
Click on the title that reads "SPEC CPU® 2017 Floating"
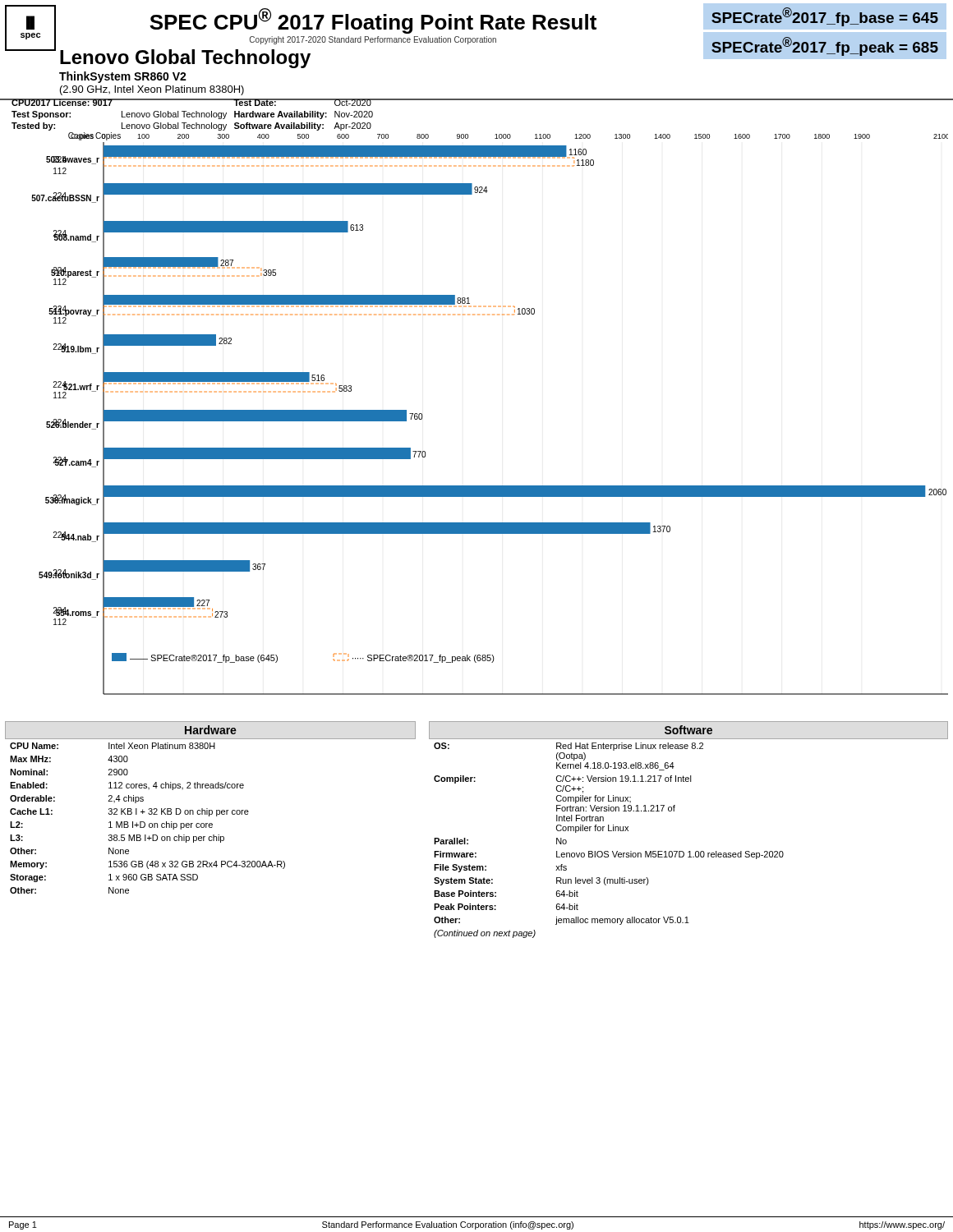click(373, 20)
